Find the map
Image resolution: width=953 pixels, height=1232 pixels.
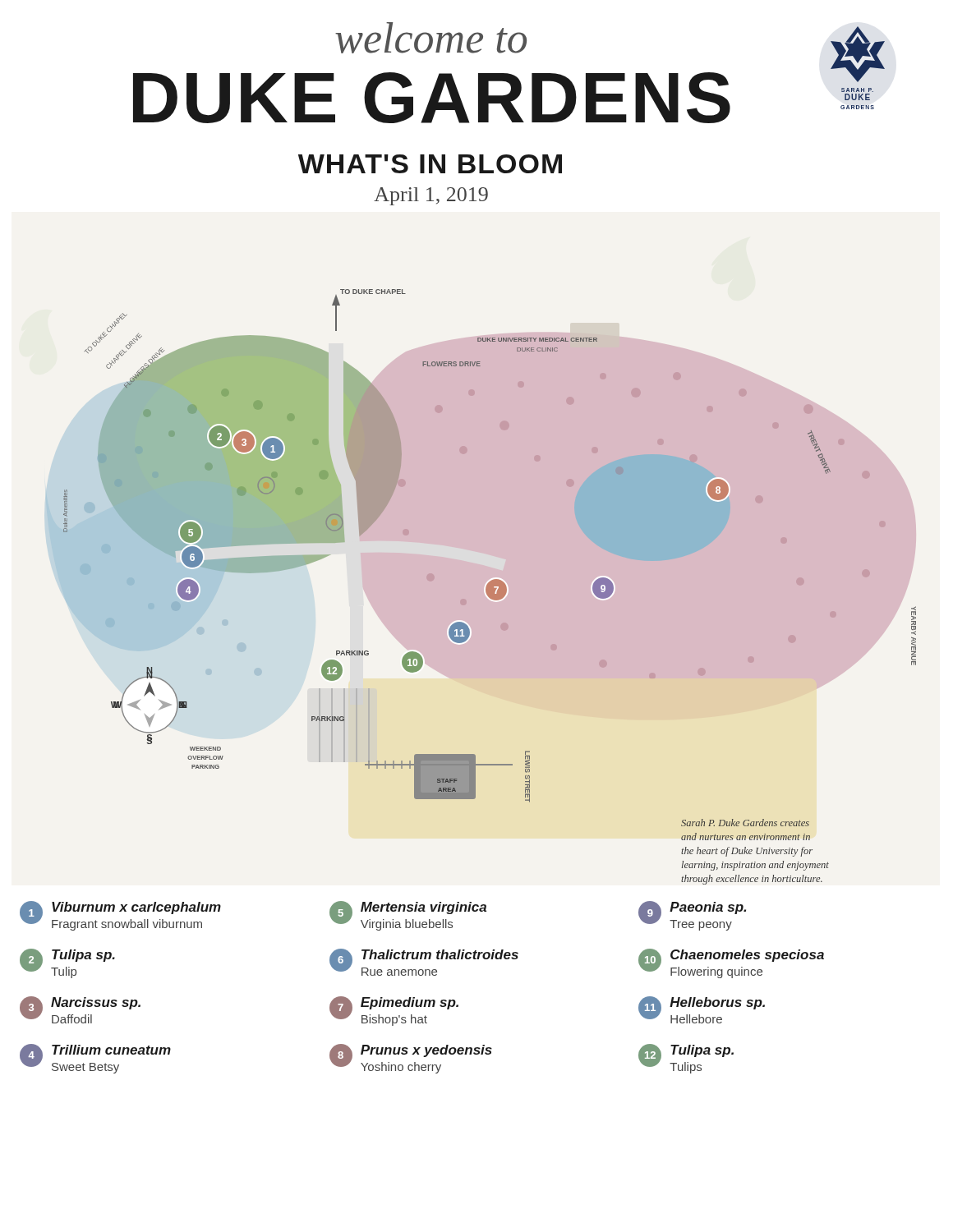pyautogui.click(x=476, y=549)
